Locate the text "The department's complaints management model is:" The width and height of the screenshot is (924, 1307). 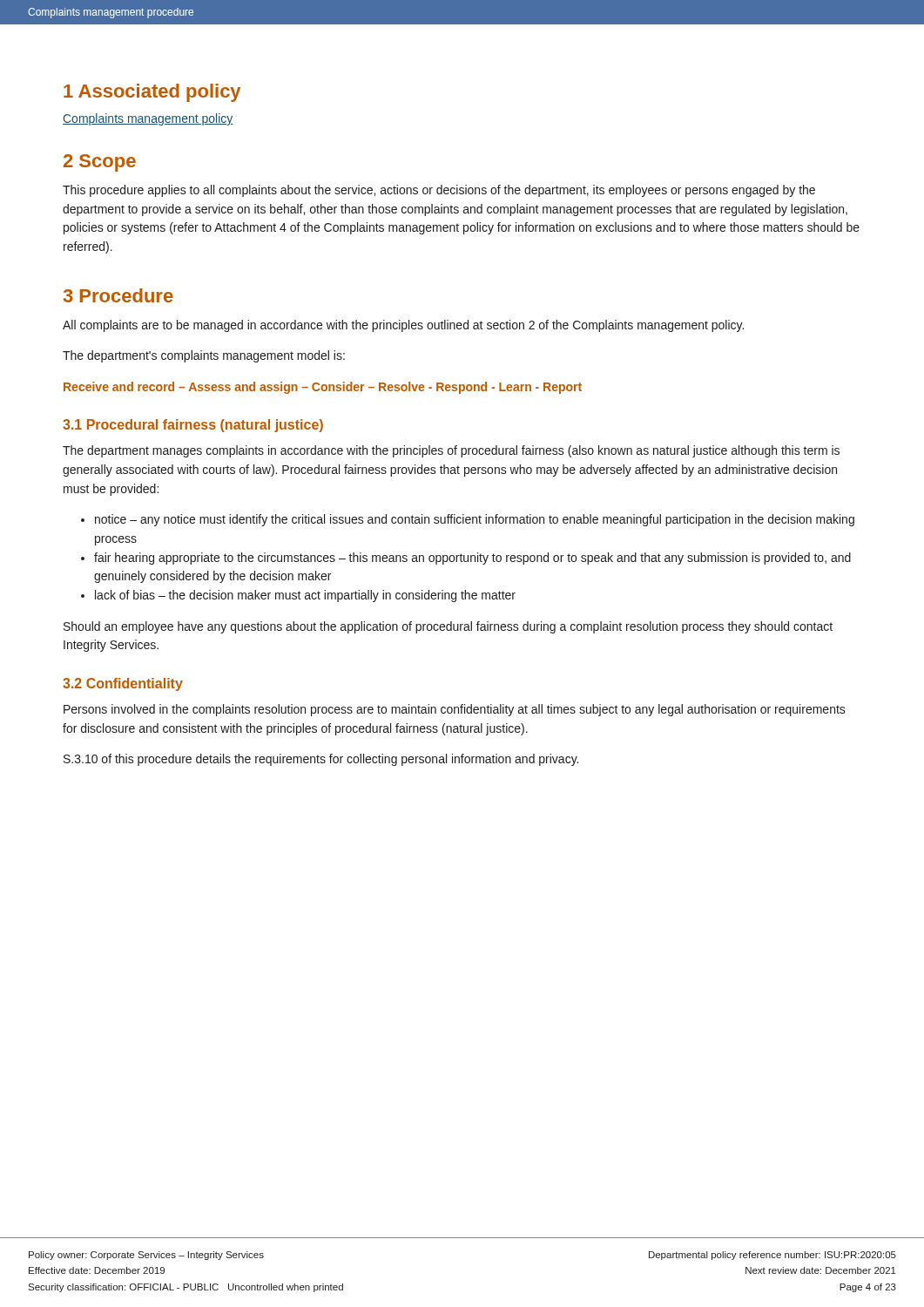tap(204, 356)
